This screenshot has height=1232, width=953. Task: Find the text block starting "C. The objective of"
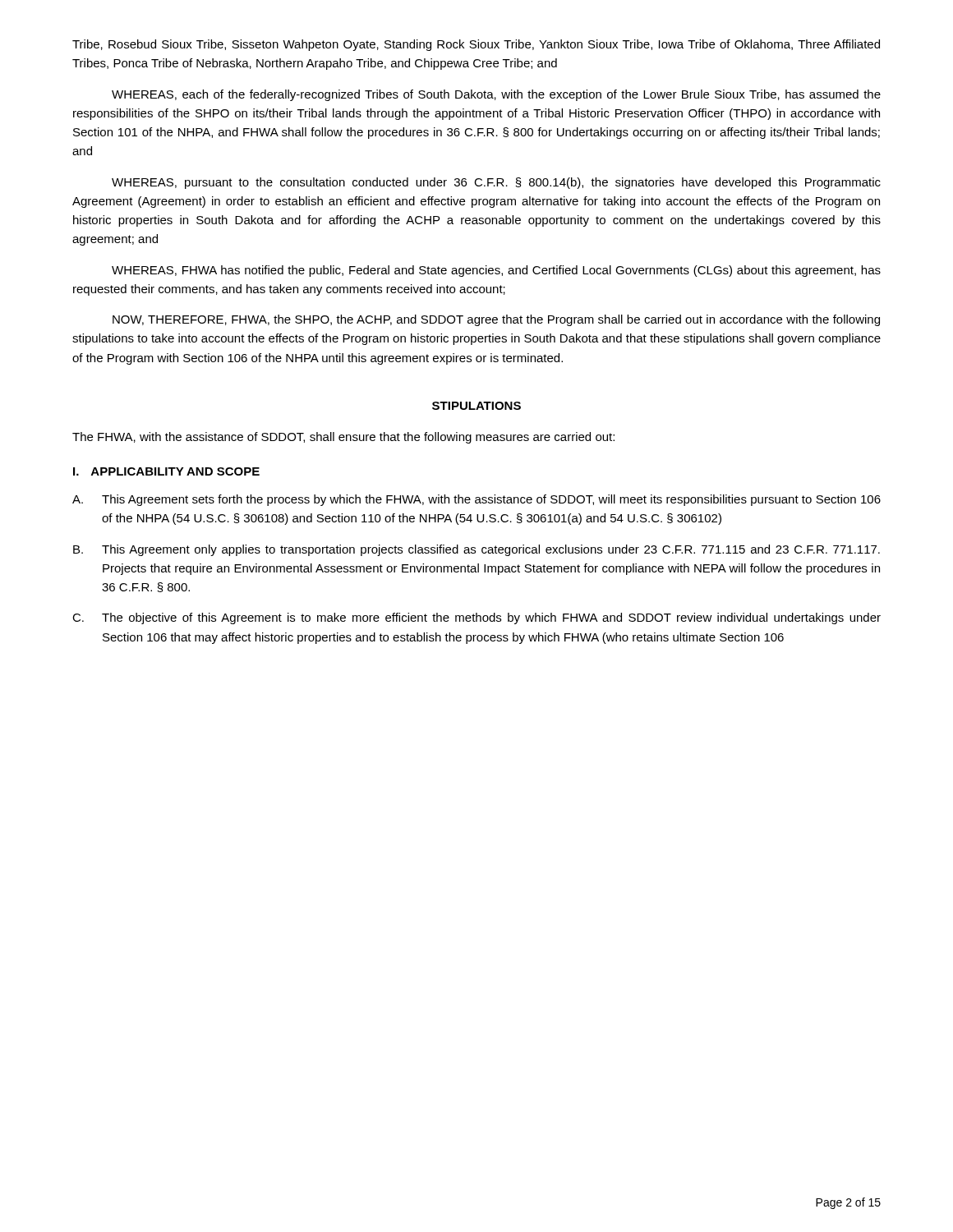[476, 627]
